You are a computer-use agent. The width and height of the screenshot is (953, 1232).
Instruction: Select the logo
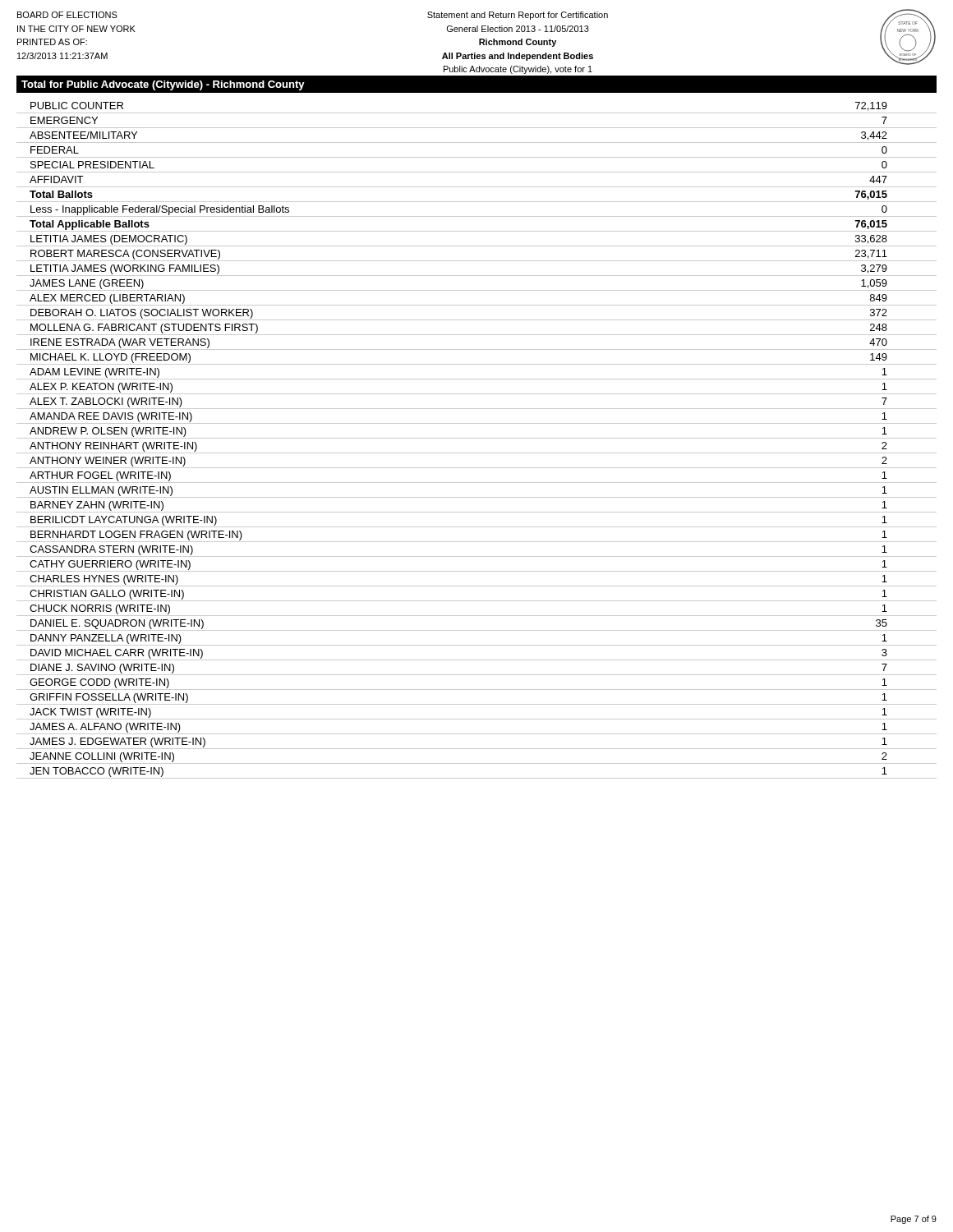coord(908,37)
